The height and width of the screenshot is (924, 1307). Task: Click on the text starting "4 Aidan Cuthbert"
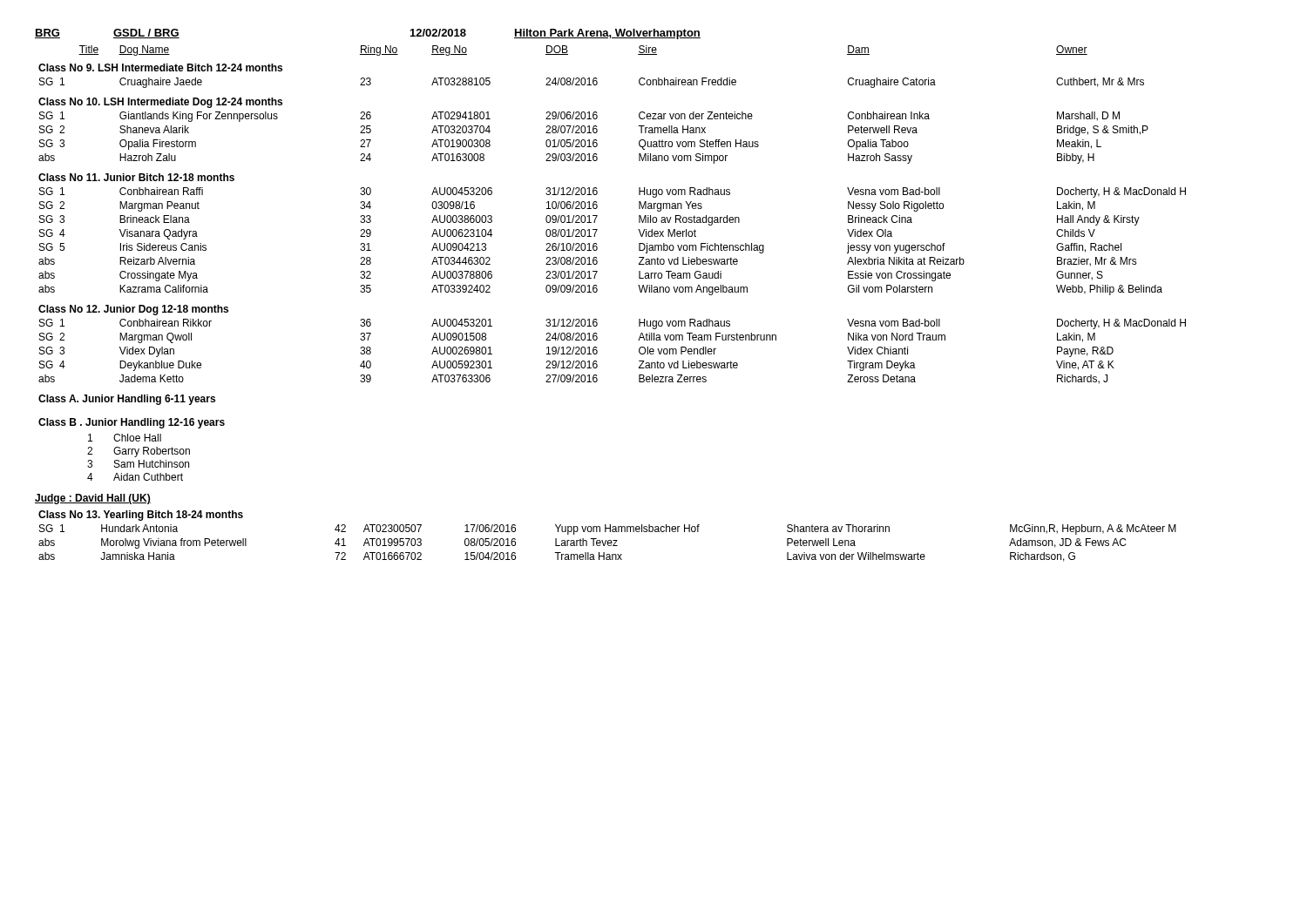[135, 477]
